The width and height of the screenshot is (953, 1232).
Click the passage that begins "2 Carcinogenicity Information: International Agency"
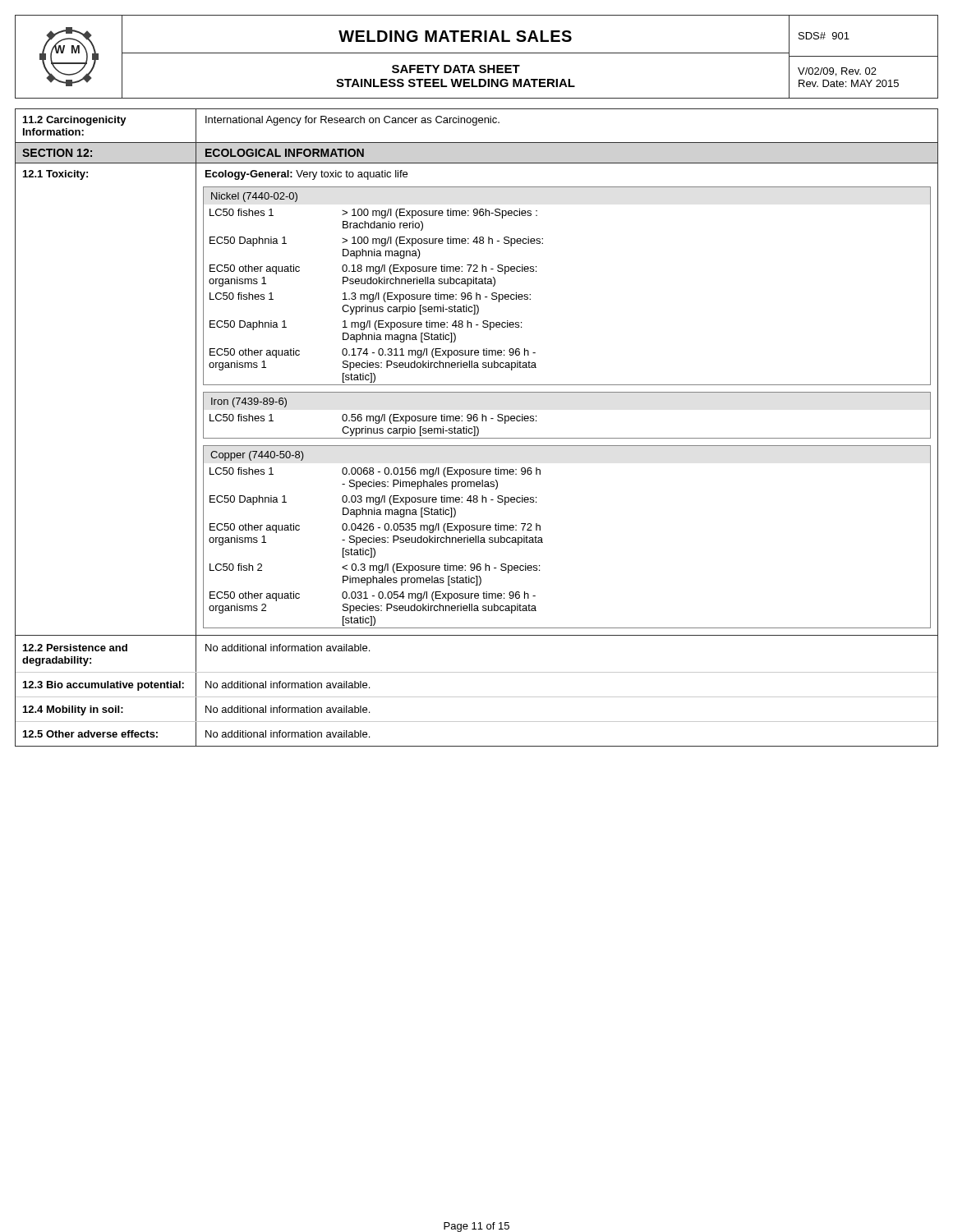point(476,126)
